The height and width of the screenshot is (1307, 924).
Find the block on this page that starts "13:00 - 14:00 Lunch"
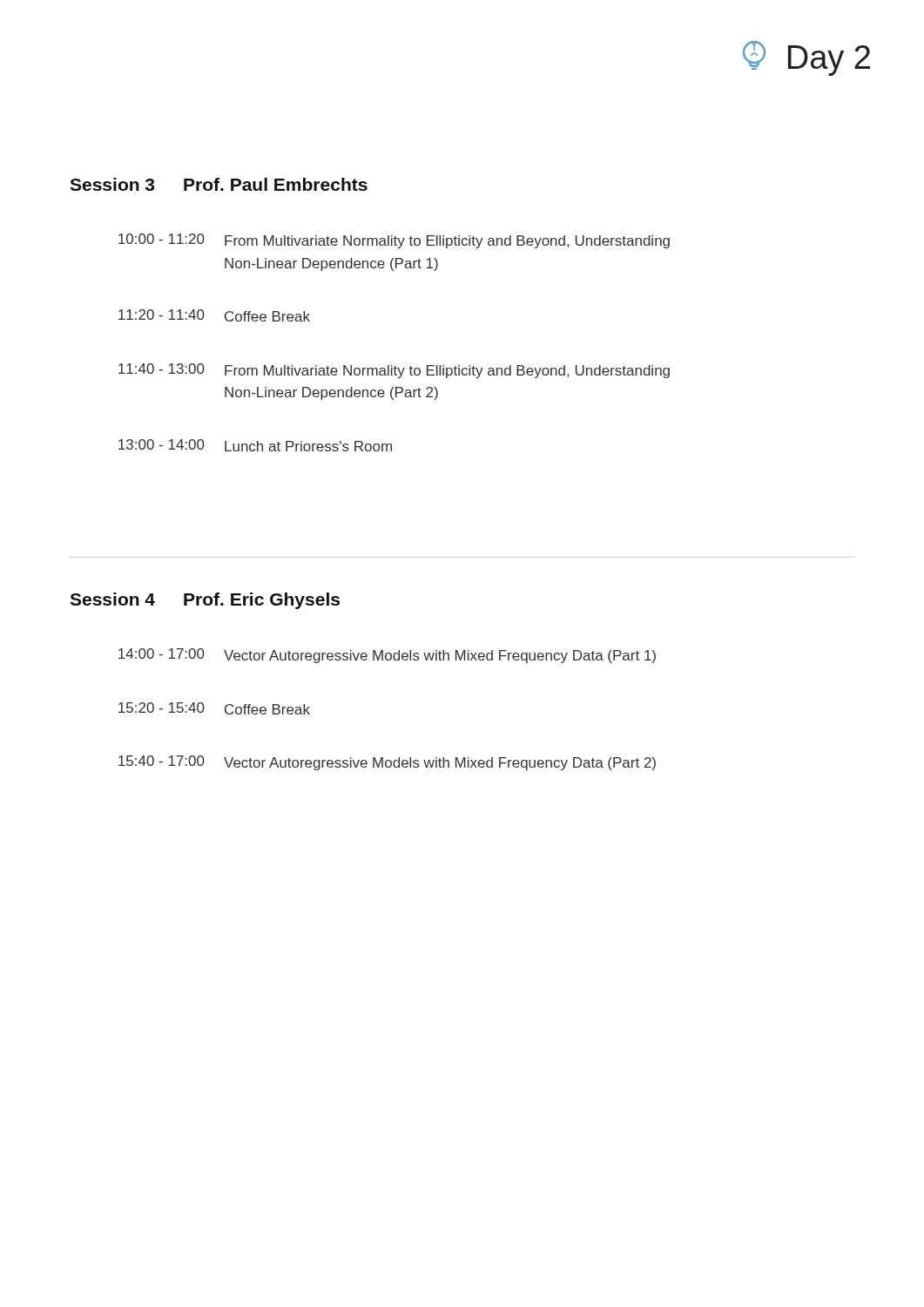231,446
